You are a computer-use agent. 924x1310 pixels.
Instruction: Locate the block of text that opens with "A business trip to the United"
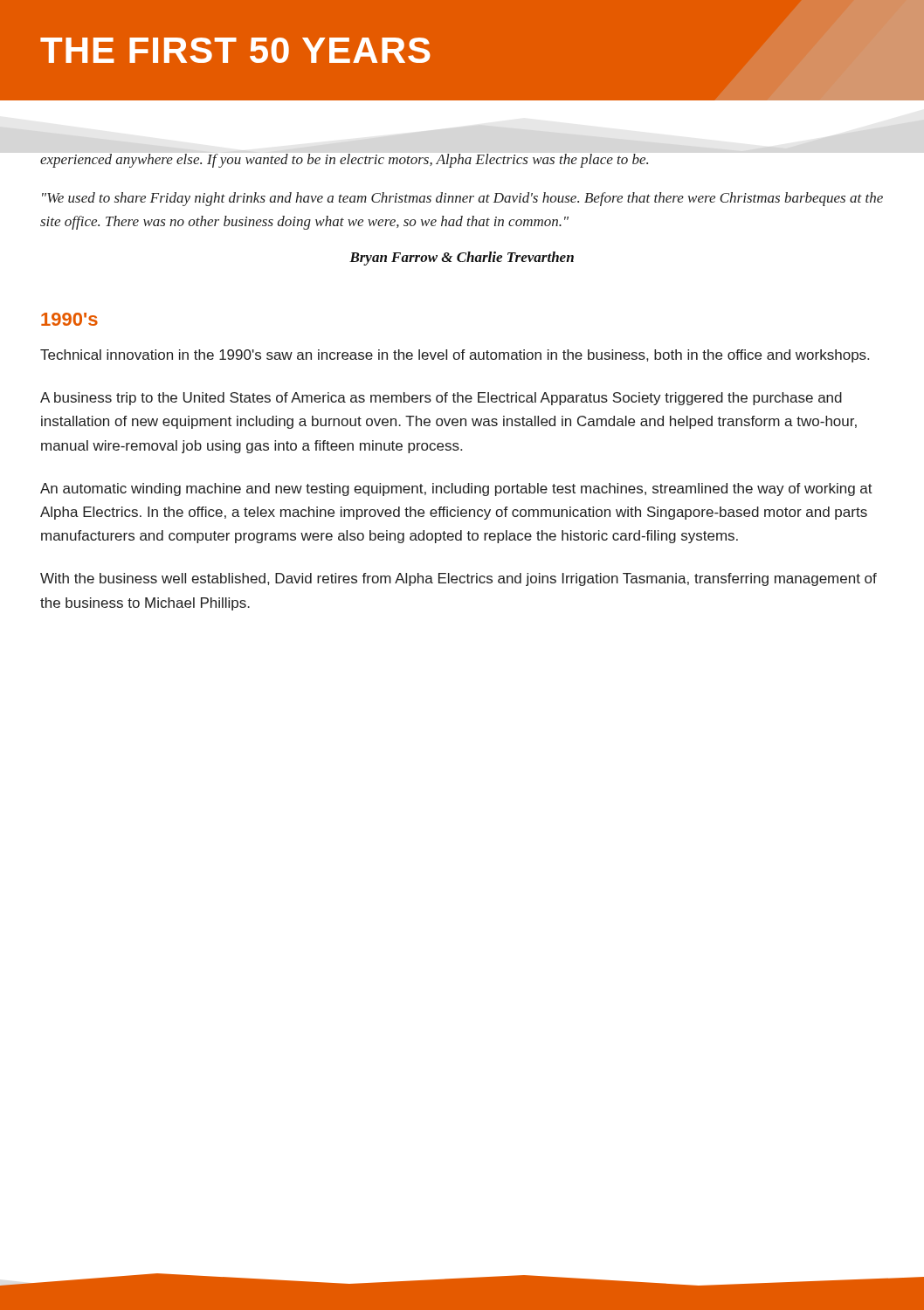[449, 422]
